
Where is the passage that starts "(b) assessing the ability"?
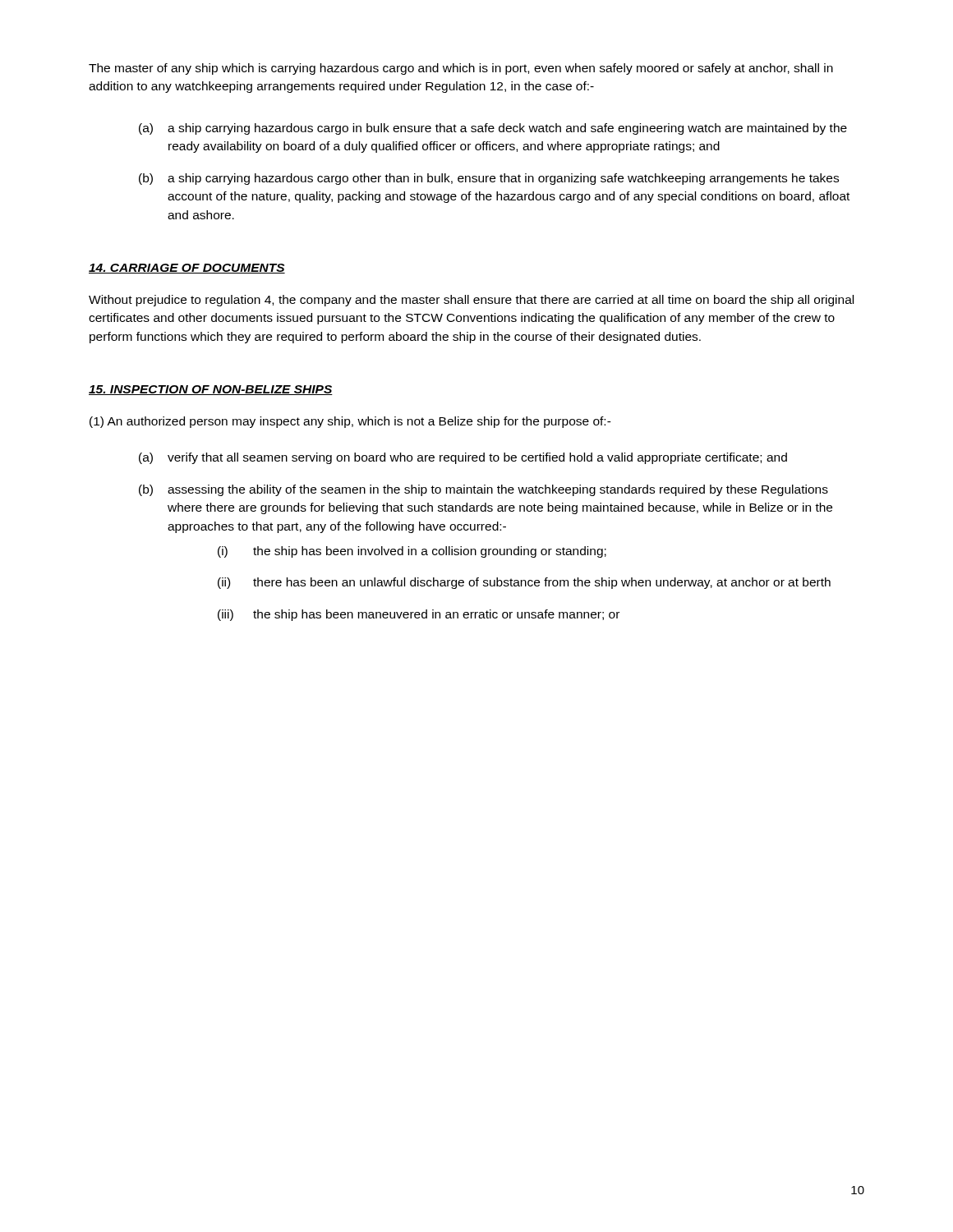(x=501, y=558)
